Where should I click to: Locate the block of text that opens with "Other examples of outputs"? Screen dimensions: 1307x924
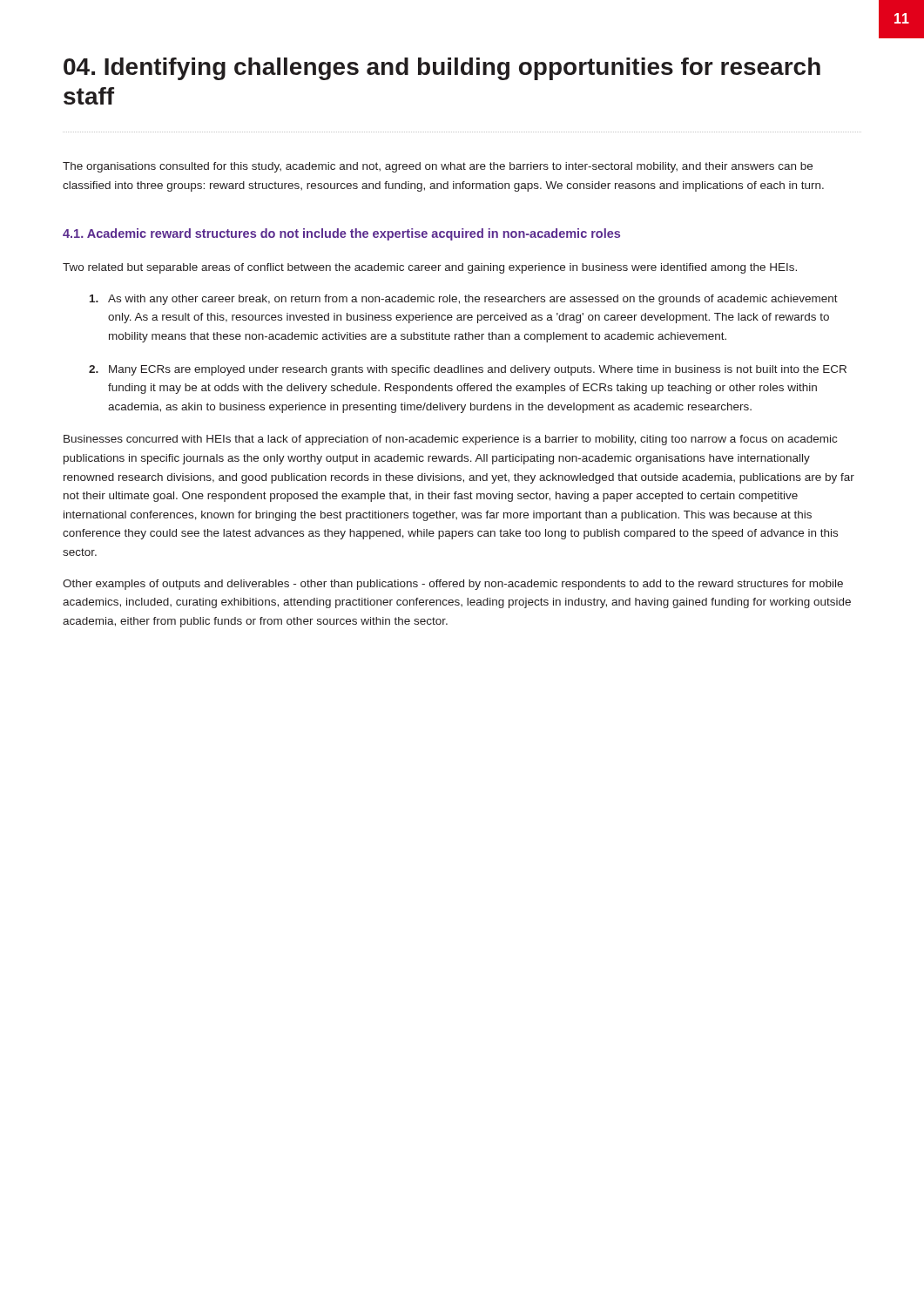click(x=457, y=602)
